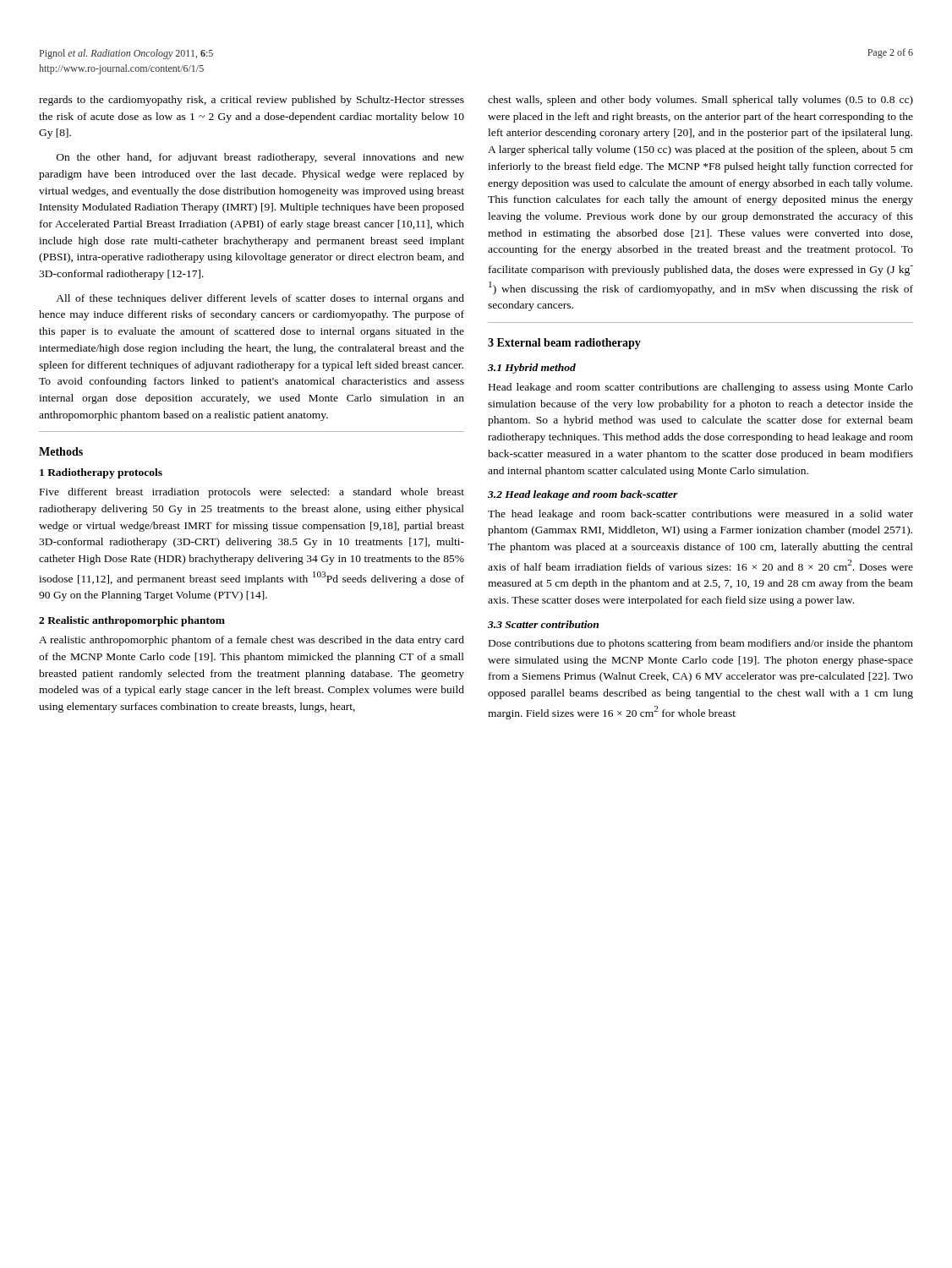Click on the region starting "3.1 Hybrid method"

[x=532, y=368]
